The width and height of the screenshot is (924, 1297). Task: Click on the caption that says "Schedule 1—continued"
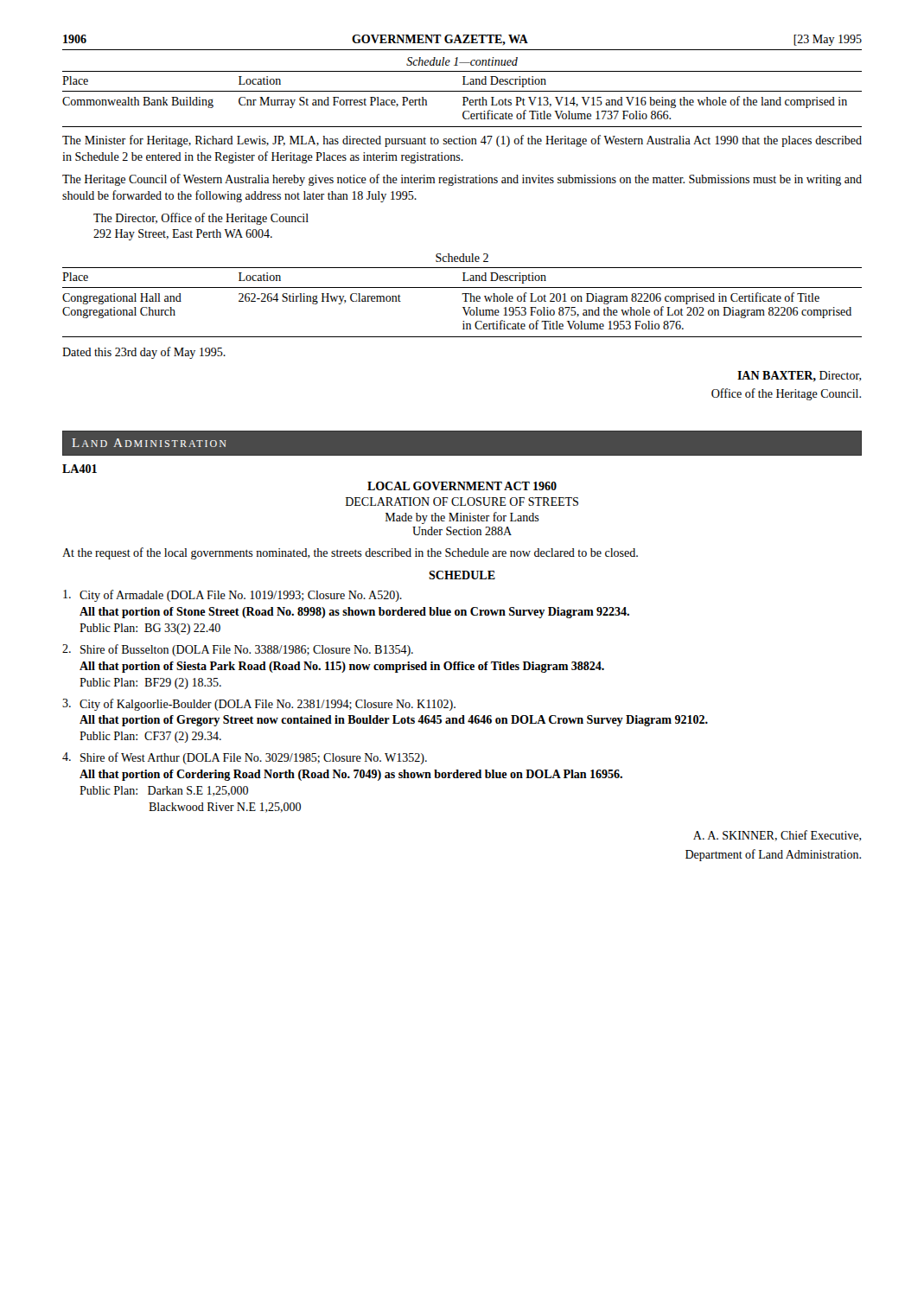[462, 62]
